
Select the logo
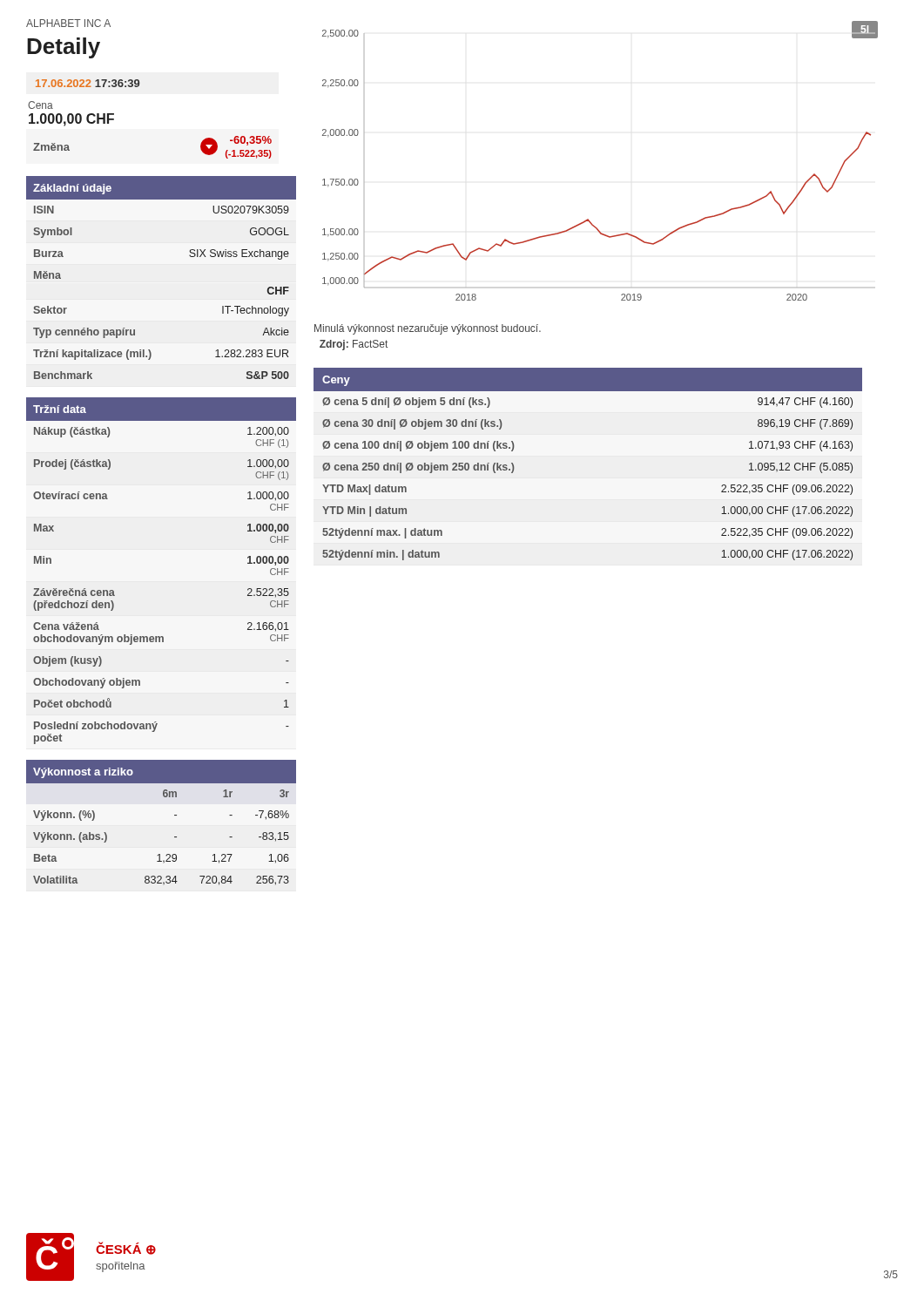point(91,1257)
